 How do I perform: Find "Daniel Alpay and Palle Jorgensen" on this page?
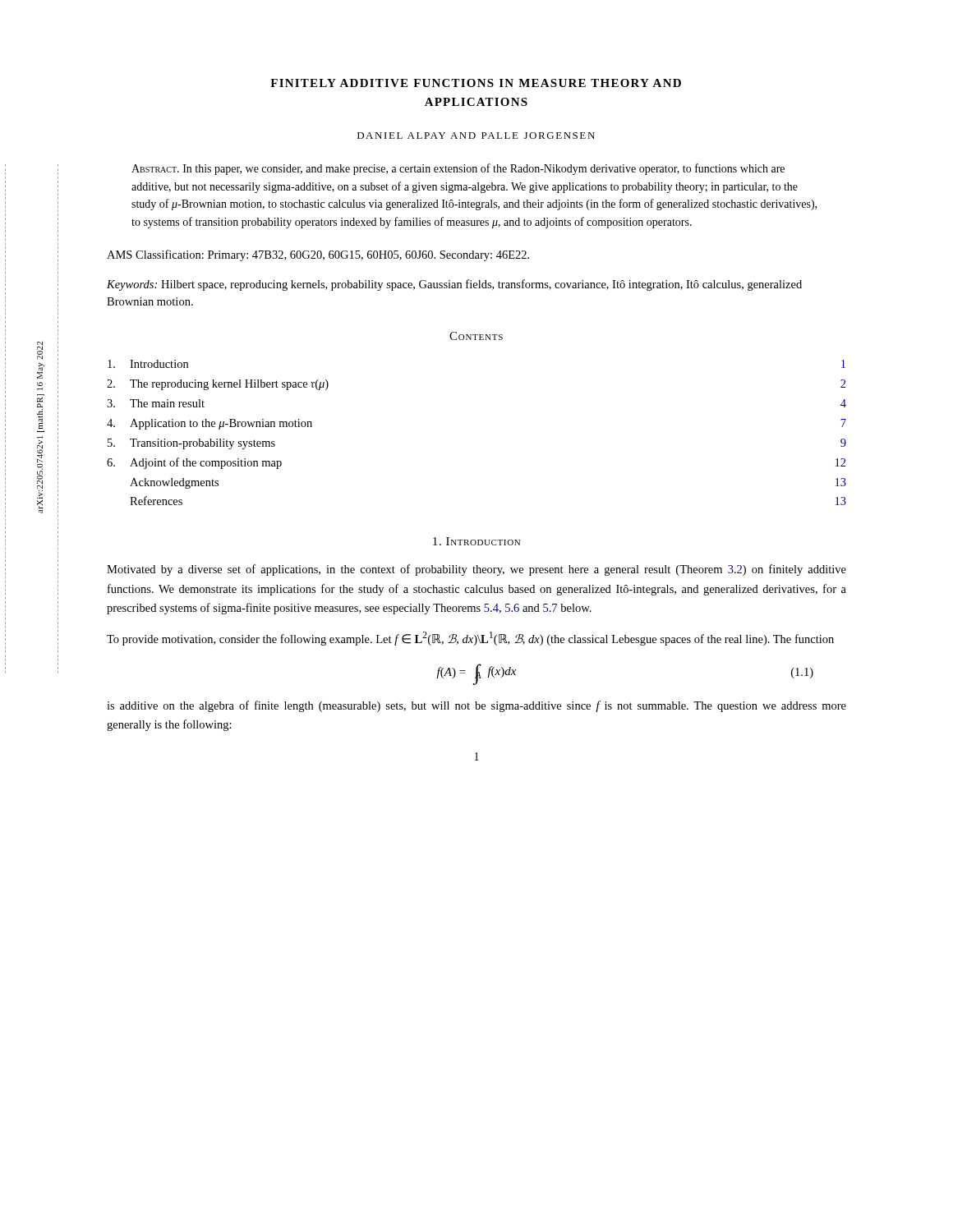coord(476,135)
